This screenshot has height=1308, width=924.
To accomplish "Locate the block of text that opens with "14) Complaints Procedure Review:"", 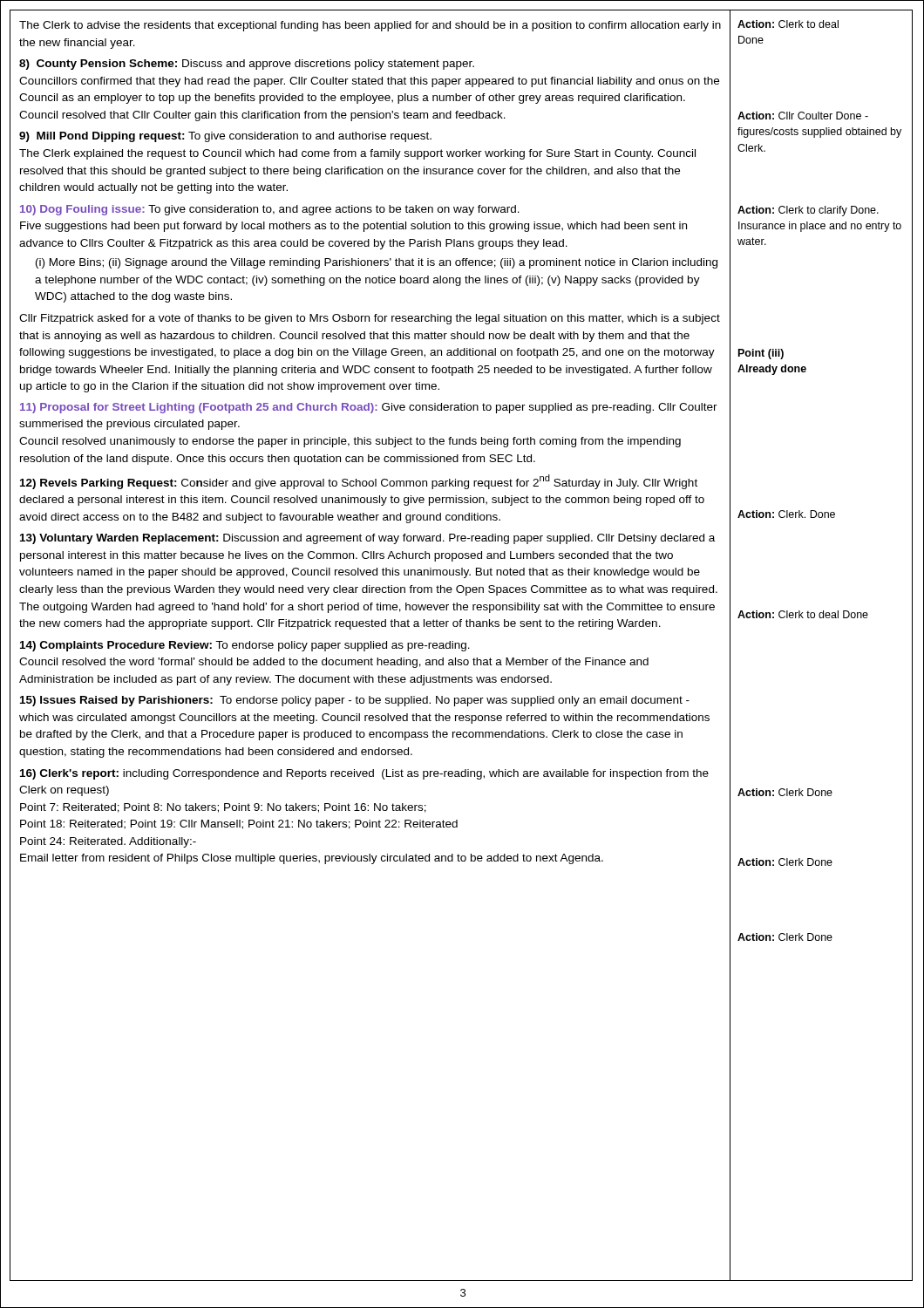I will (x=334, y=662).
